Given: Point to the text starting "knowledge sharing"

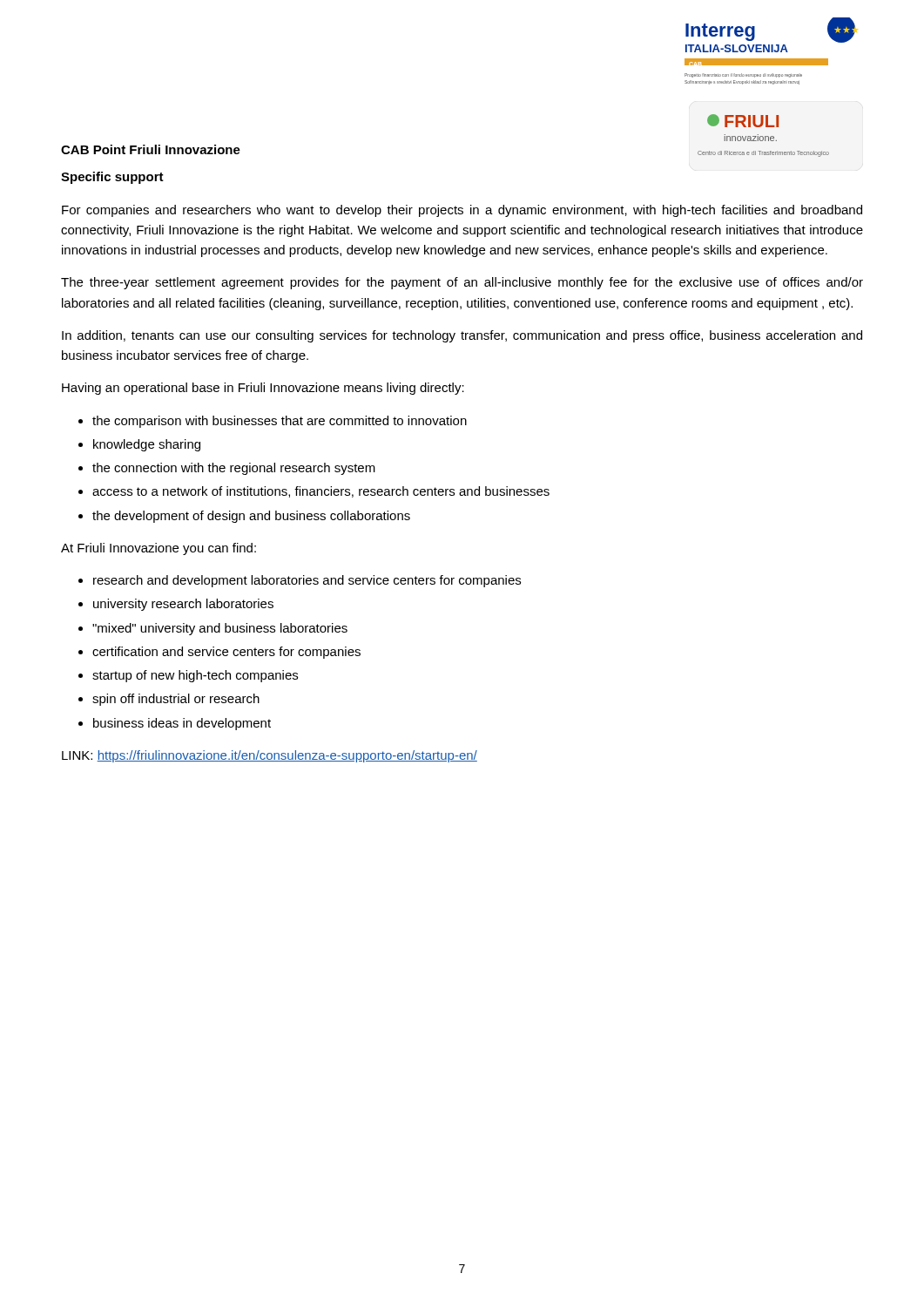Looking at the screenshot, I should pos(147,445).
